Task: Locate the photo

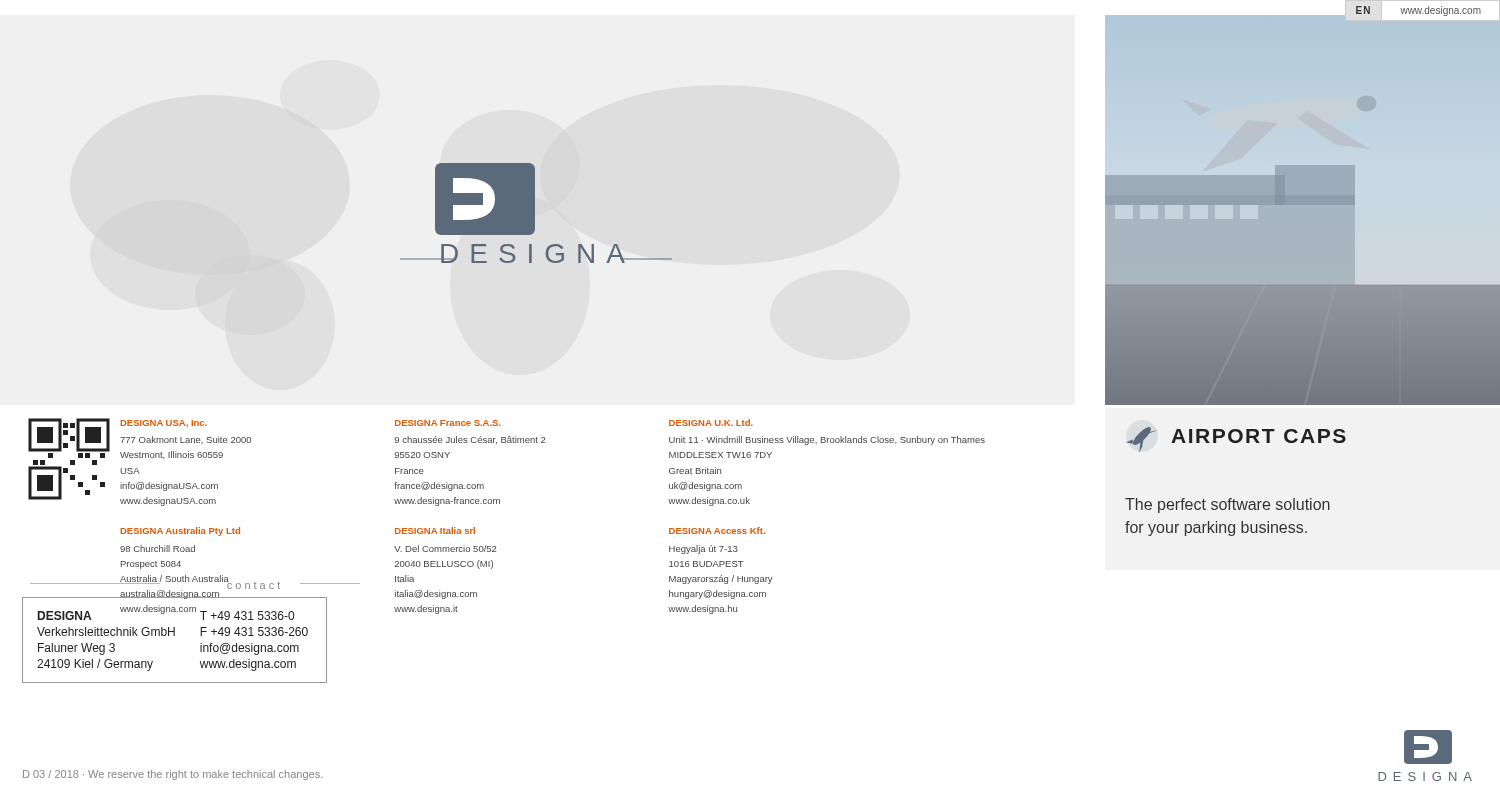Action: click(x=1303, y=210)
